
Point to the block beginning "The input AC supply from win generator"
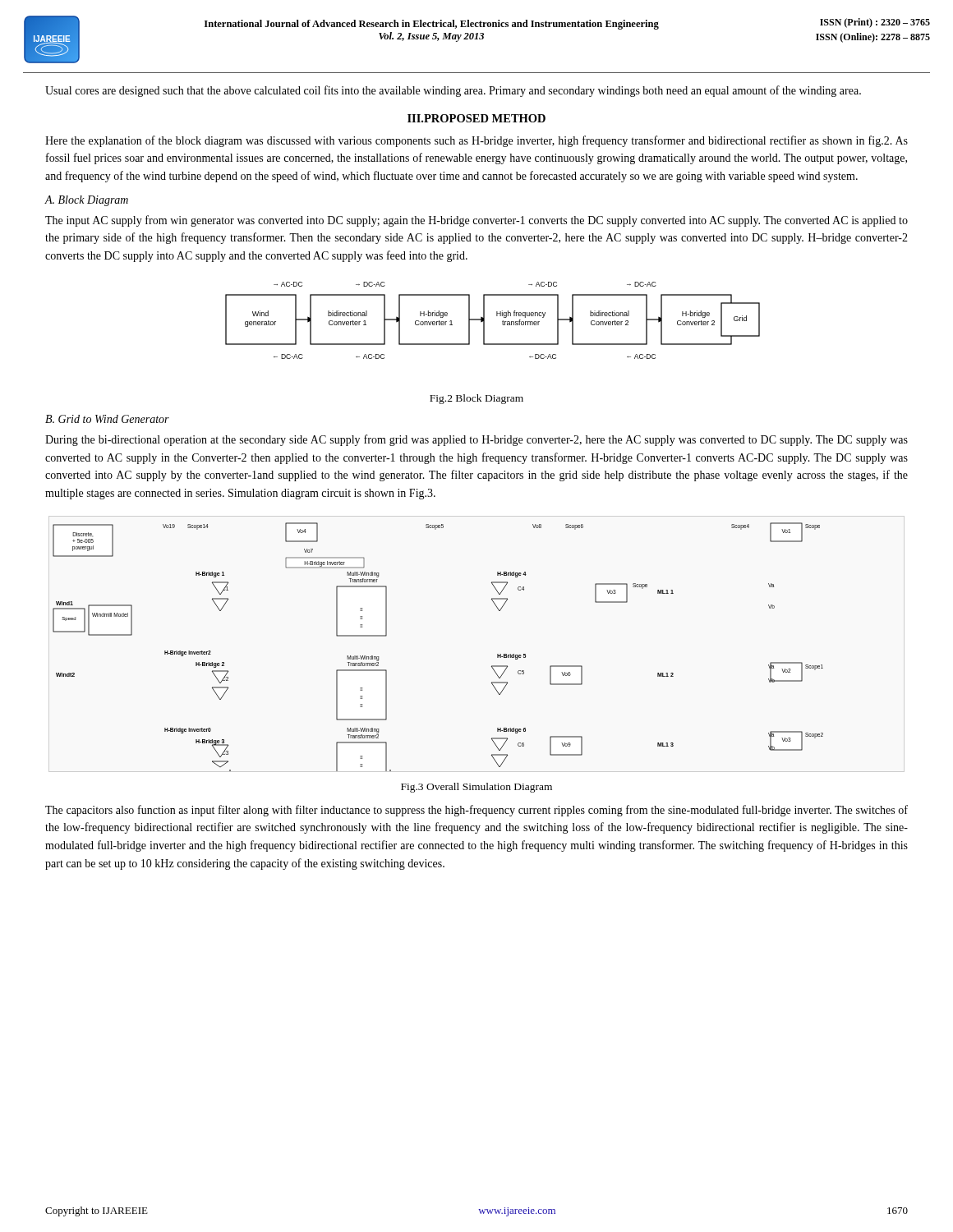476,238
